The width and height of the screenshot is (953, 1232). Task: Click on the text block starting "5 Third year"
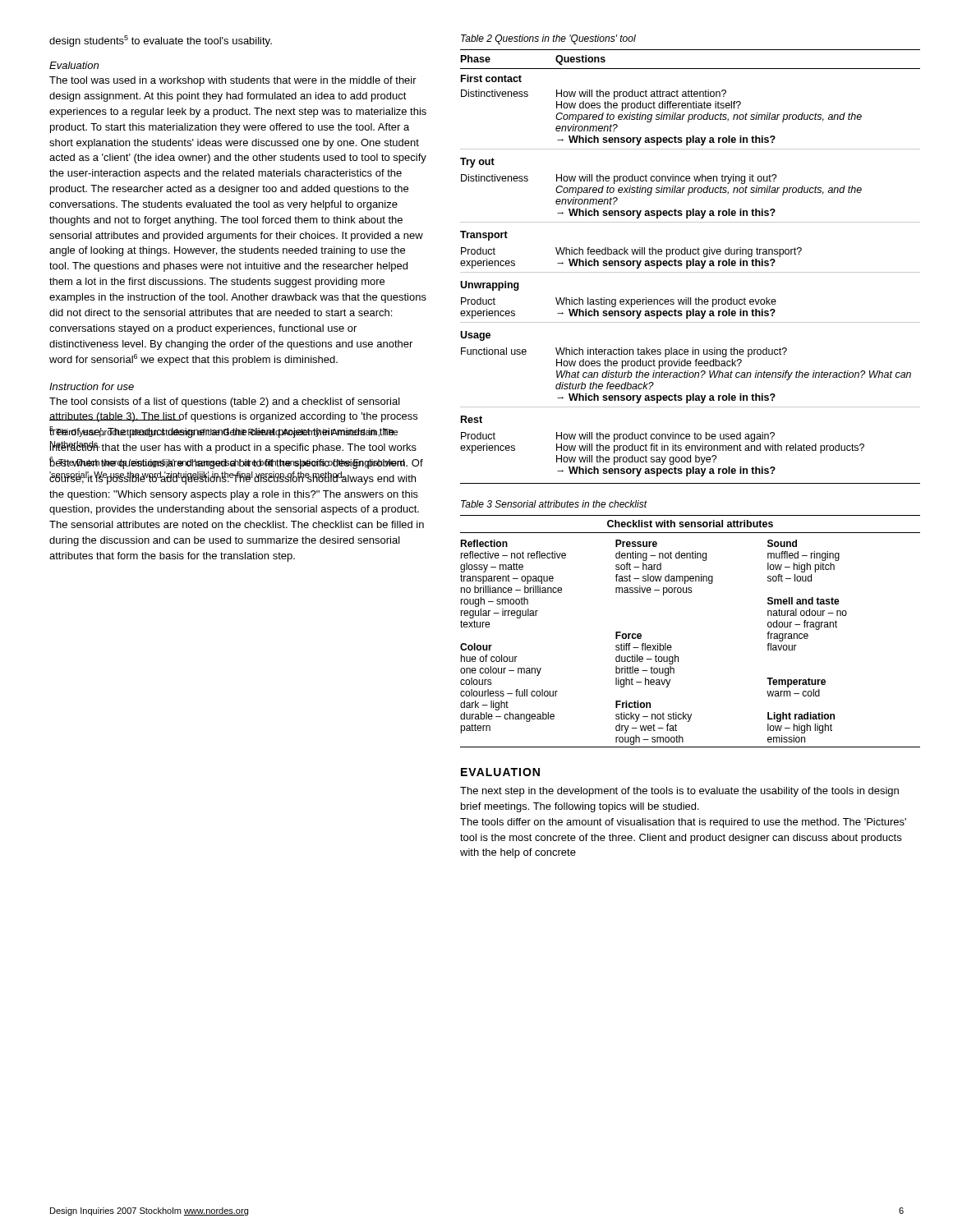[224, 437]
